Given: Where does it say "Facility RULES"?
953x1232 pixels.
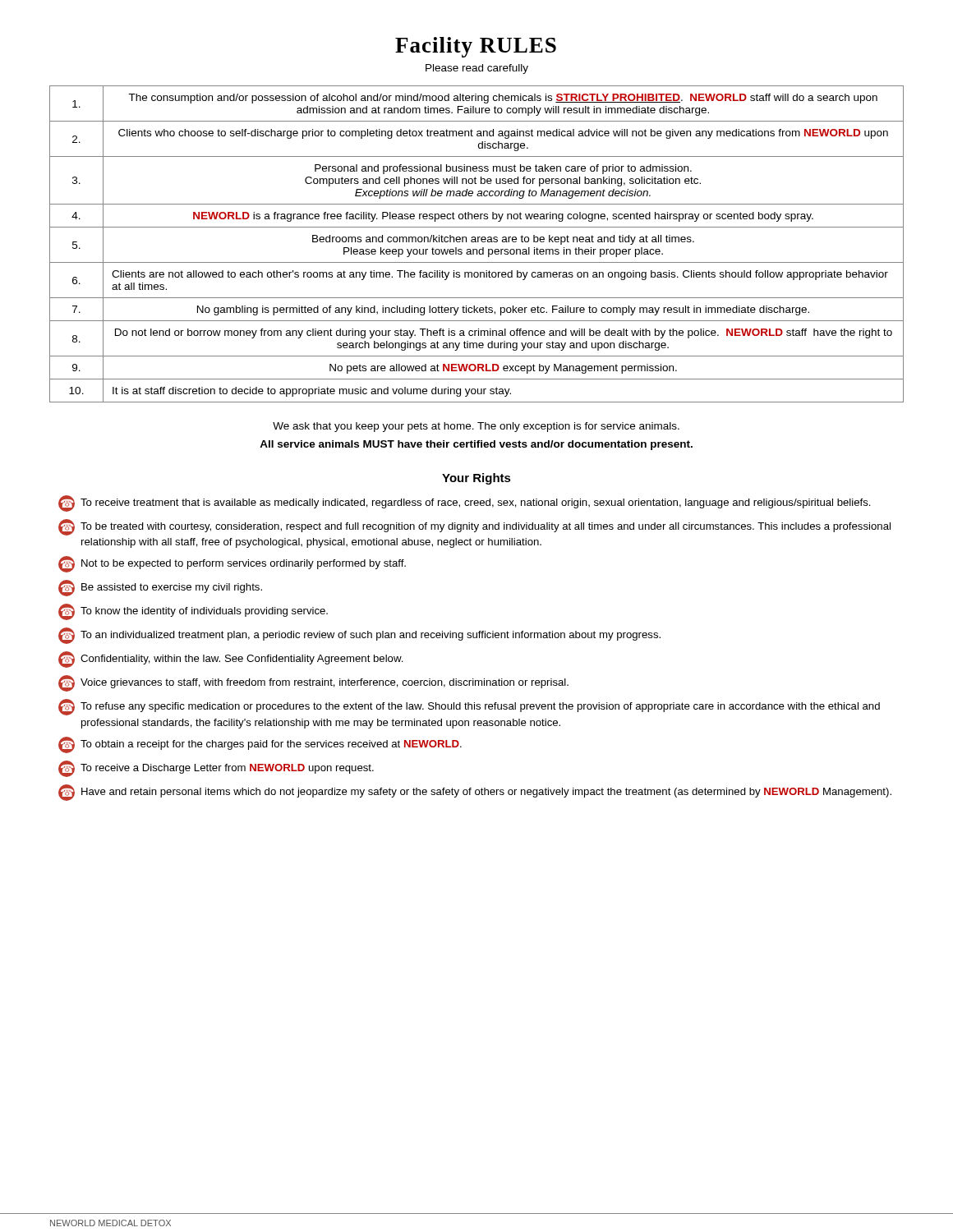Looking at the screenshot, I should click(476, 46).
